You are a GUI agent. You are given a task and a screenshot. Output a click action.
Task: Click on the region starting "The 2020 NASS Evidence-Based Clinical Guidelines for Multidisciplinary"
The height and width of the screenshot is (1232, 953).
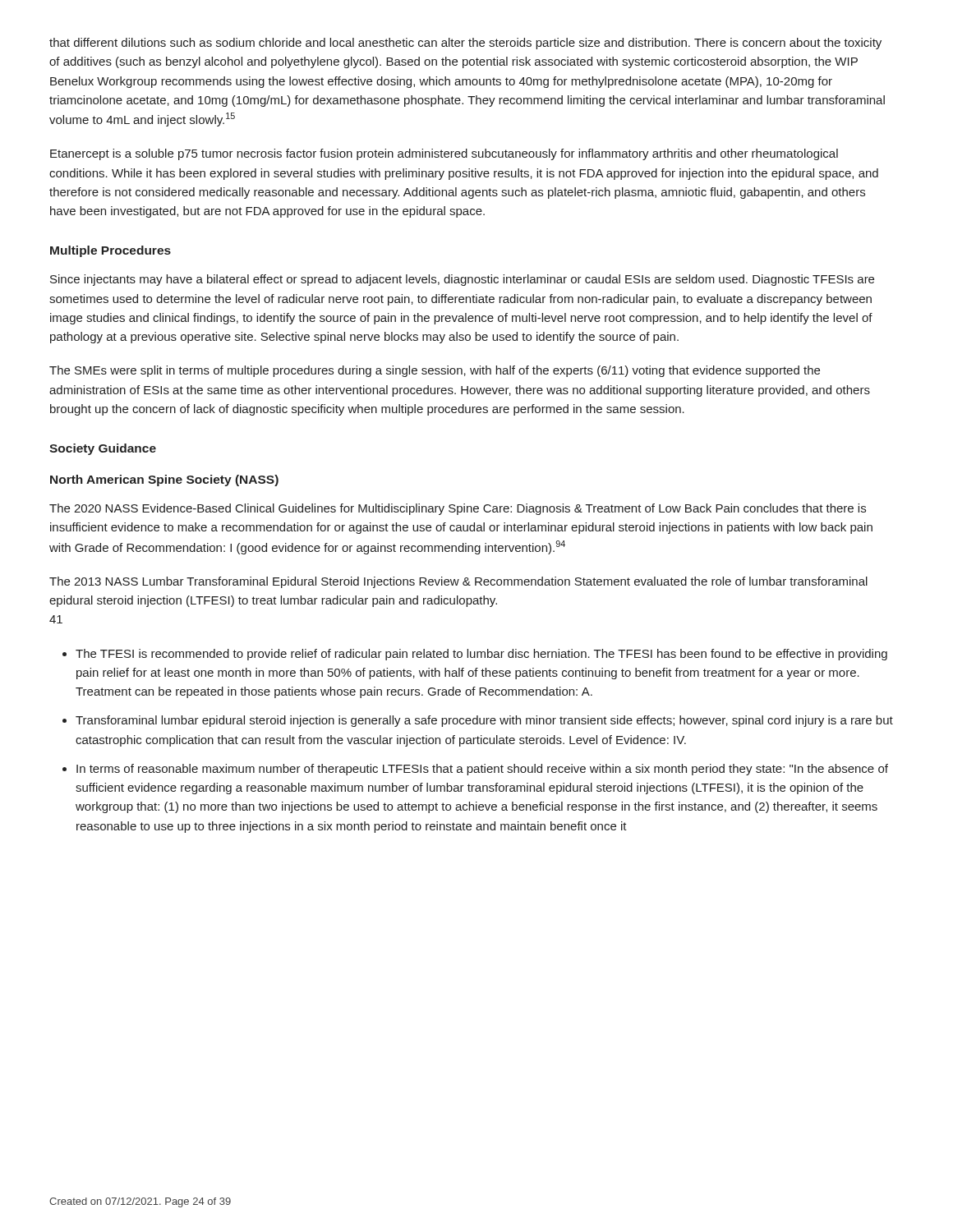(461, 528)
